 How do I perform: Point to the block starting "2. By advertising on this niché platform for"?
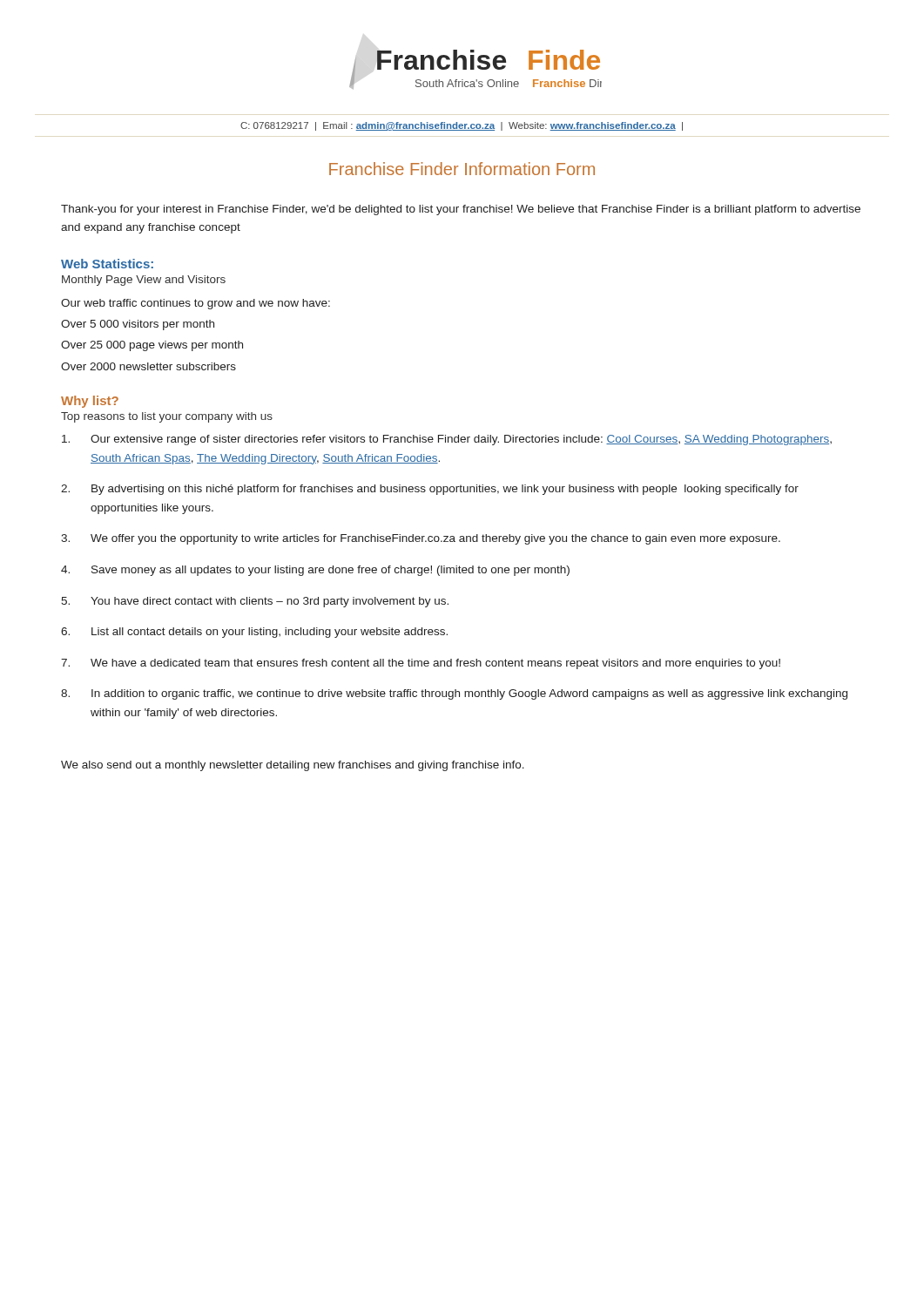point(462,498)
